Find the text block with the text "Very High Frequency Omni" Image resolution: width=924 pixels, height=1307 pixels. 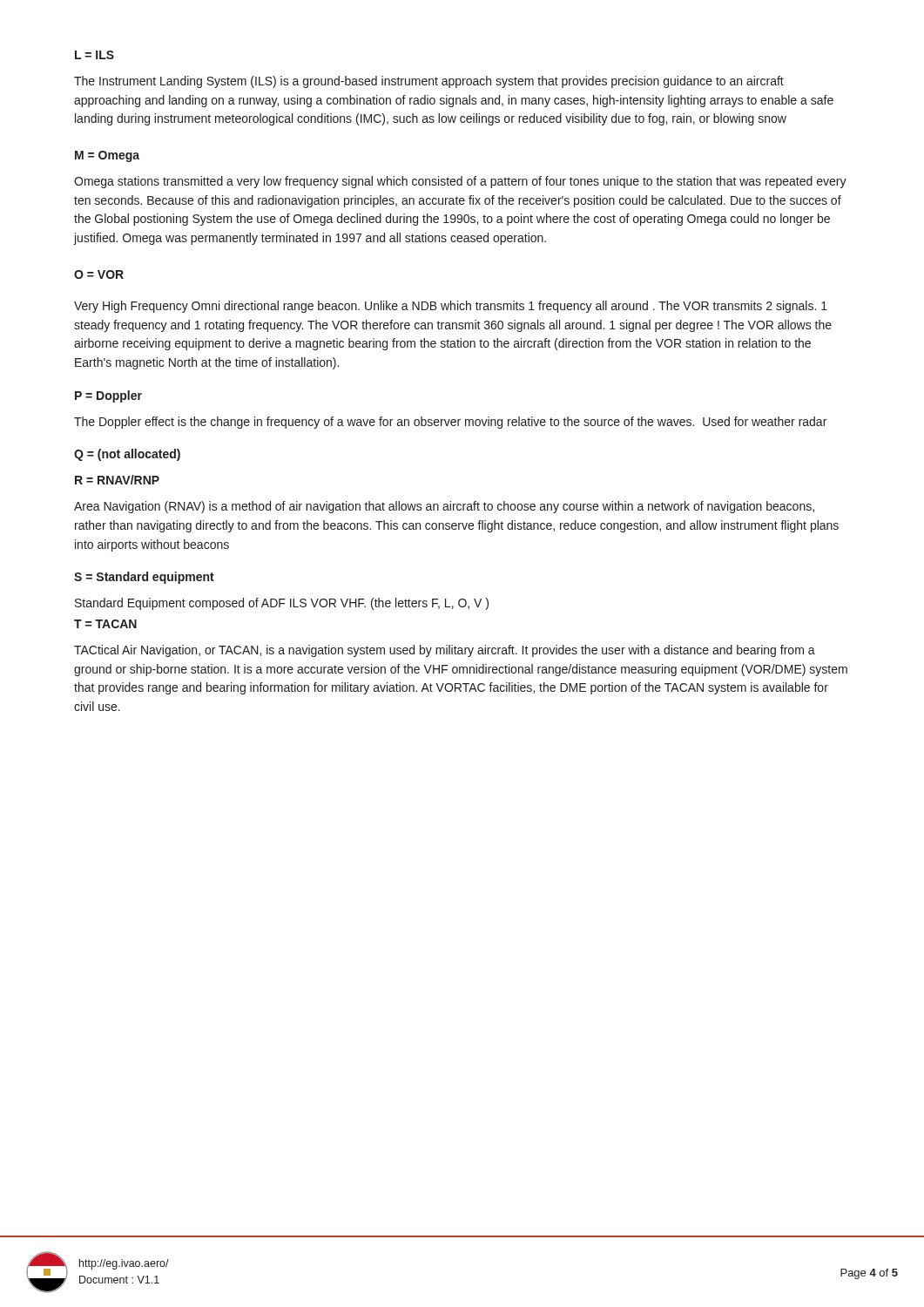[453, 334]
